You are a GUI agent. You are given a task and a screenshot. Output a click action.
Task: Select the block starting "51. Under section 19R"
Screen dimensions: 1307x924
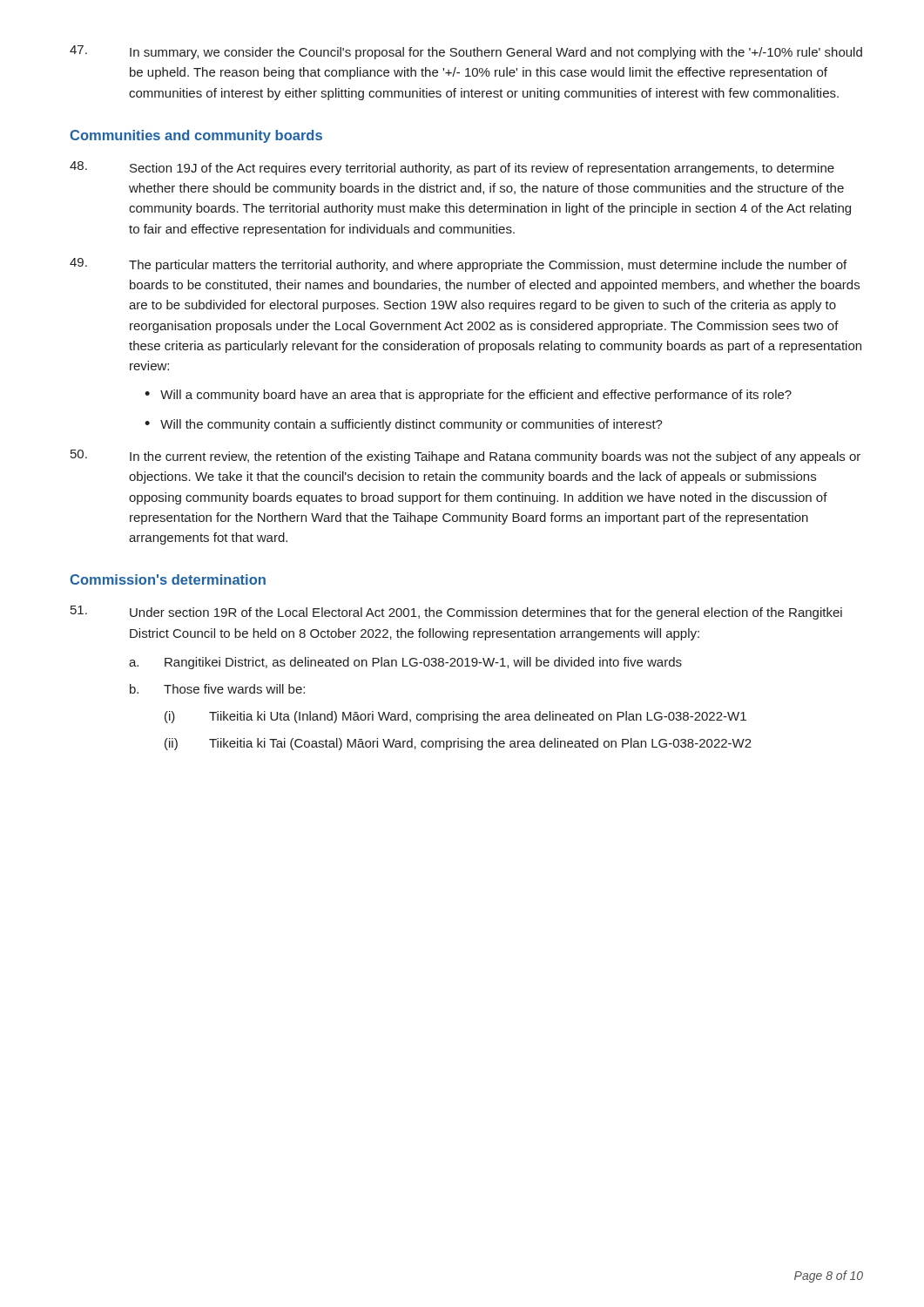(x=456, y=613)
